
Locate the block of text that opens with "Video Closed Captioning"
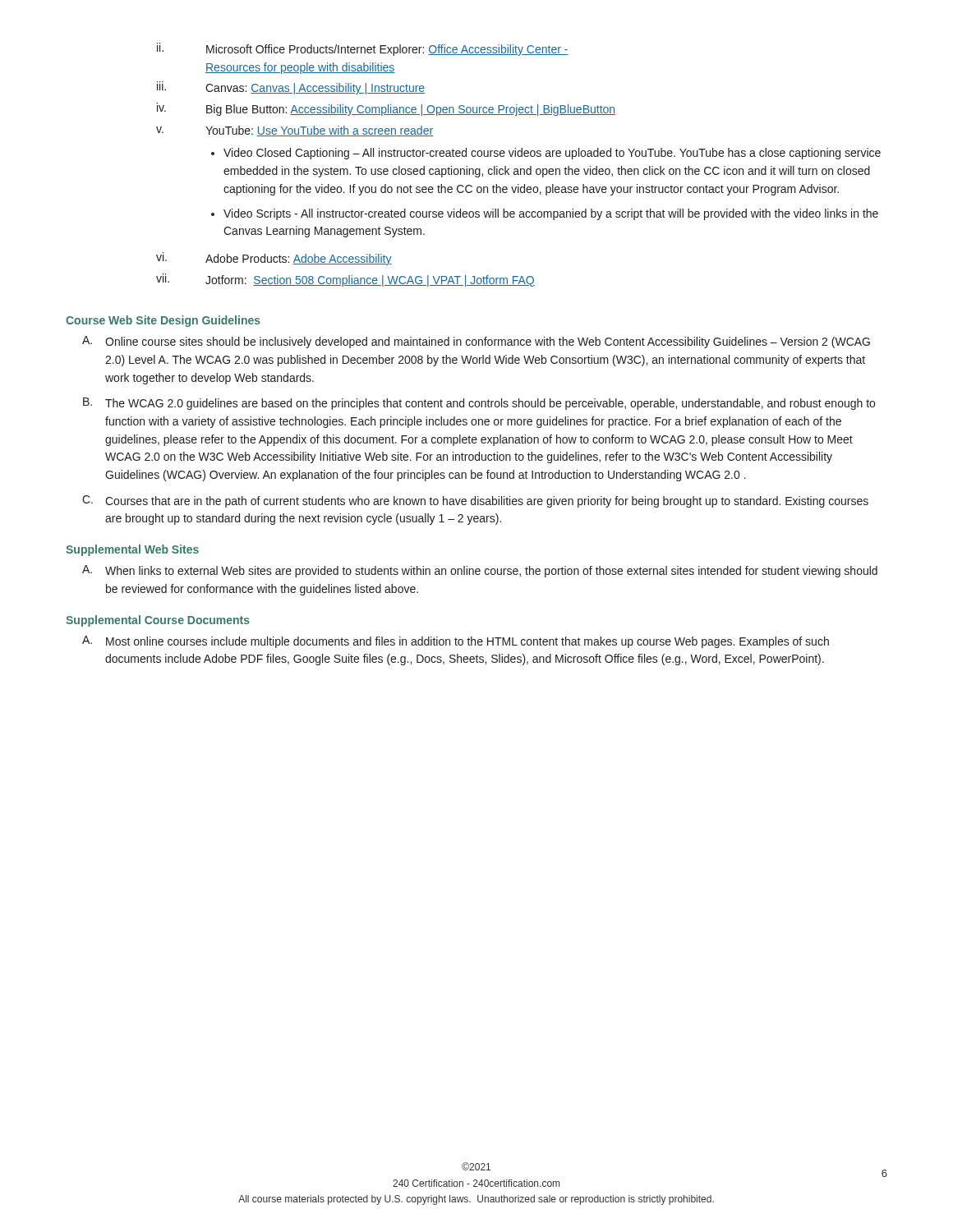pos(552,171)
